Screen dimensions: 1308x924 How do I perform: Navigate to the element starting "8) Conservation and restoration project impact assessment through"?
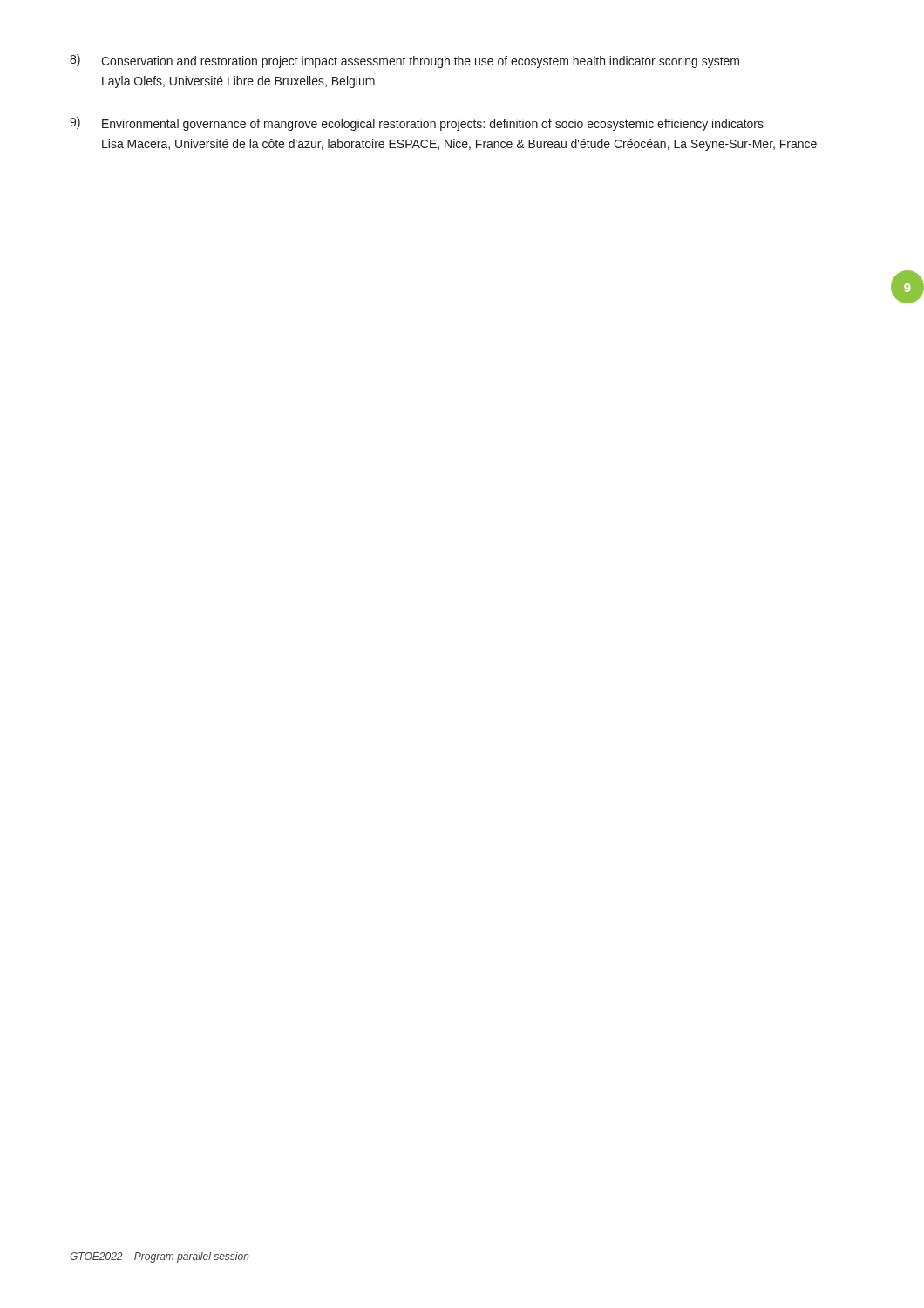coord(462,71)
